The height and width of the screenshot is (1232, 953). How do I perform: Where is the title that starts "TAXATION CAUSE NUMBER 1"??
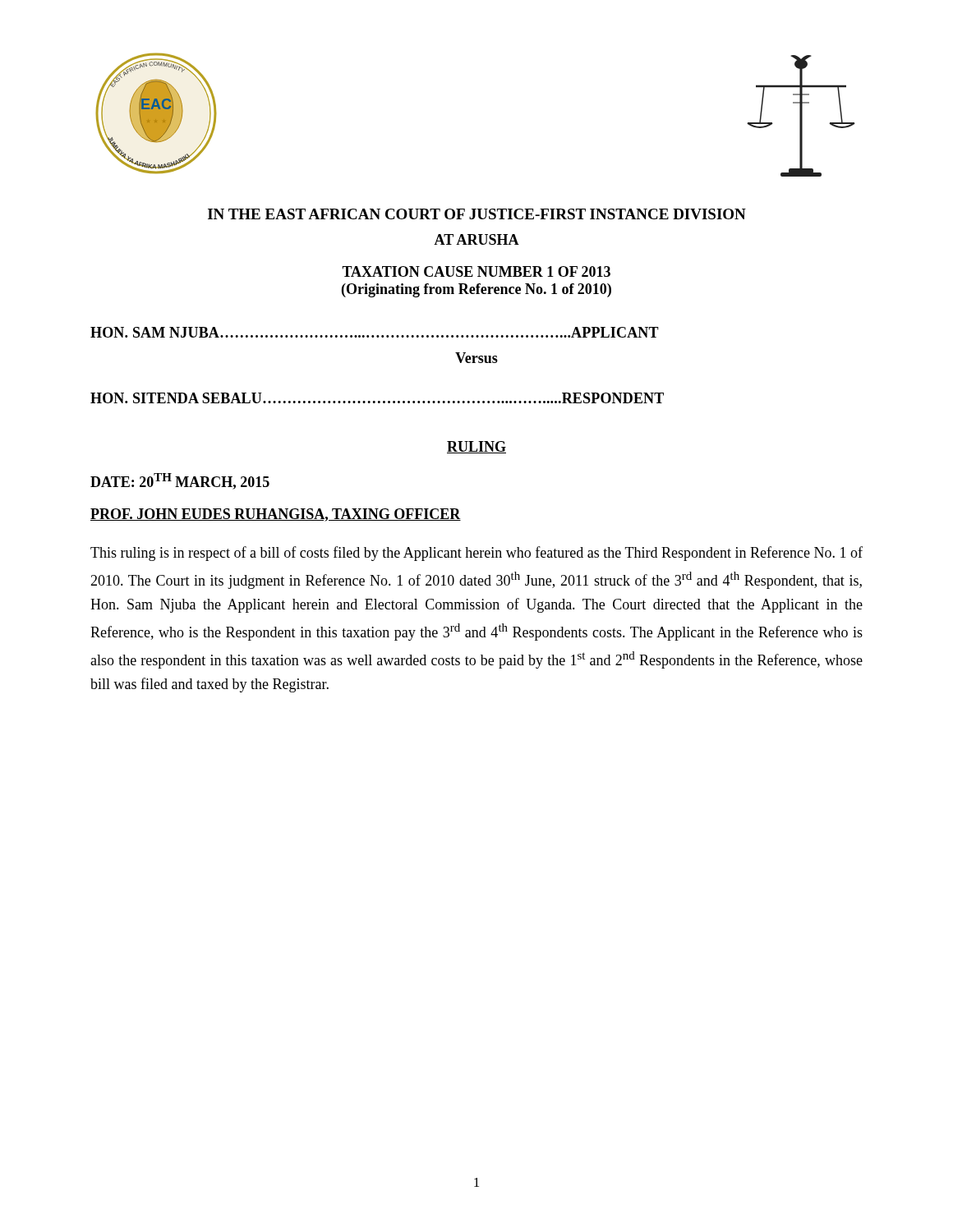click(x=476, y=280)
